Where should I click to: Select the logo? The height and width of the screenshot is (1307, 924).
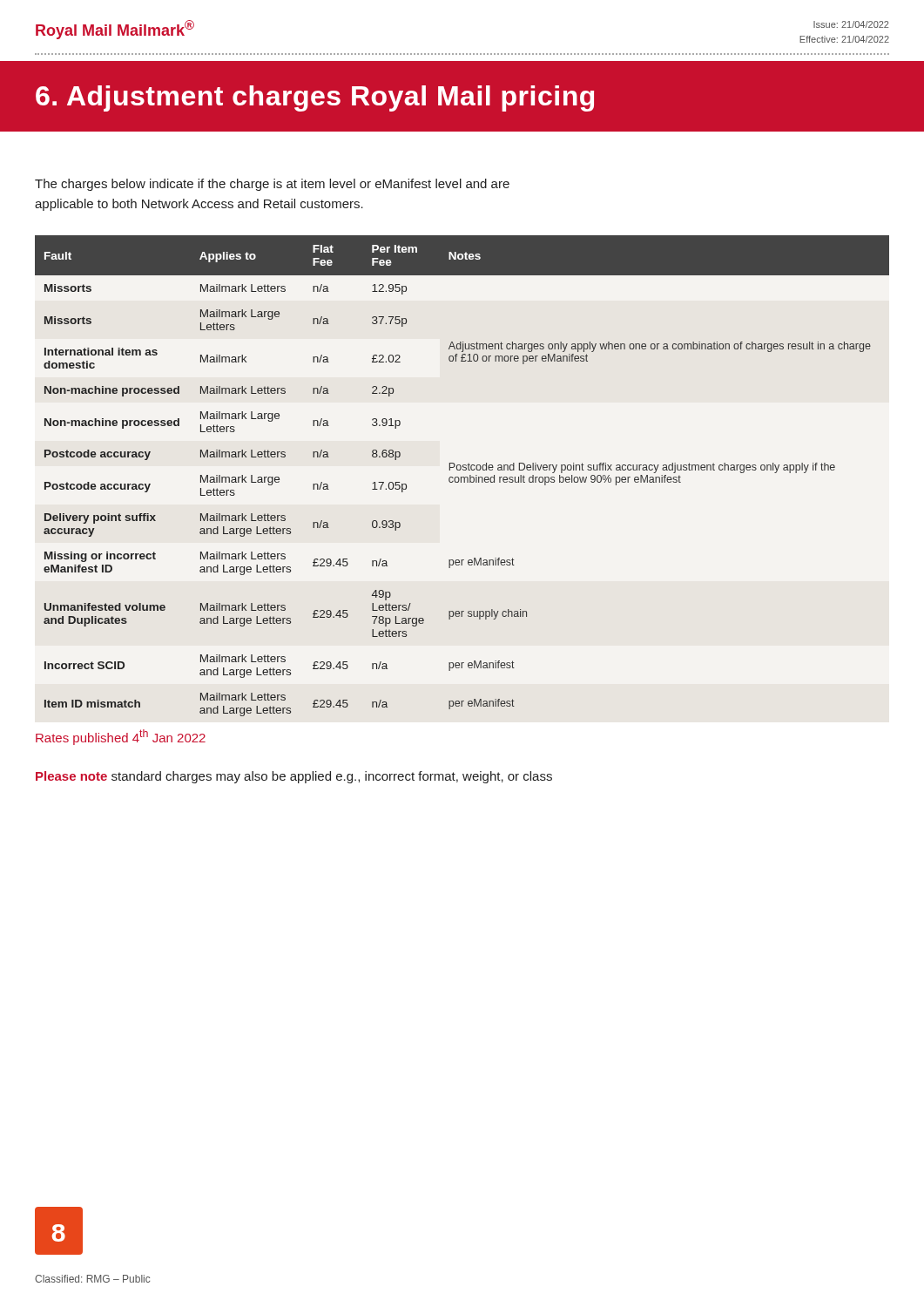(x=59, y=1231)
